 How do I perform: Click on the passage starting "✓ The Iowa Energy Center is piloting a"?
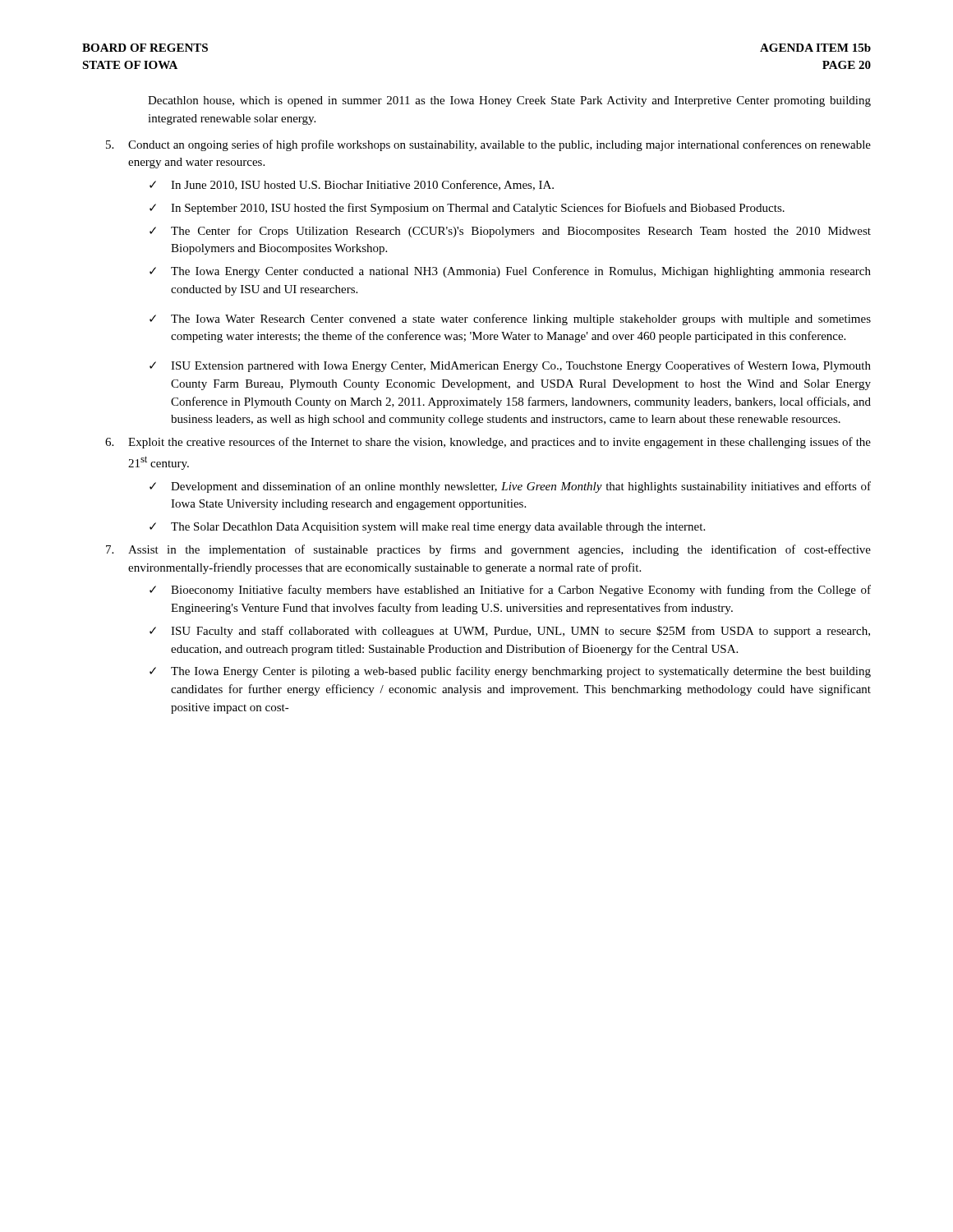[x=509, y=690]
